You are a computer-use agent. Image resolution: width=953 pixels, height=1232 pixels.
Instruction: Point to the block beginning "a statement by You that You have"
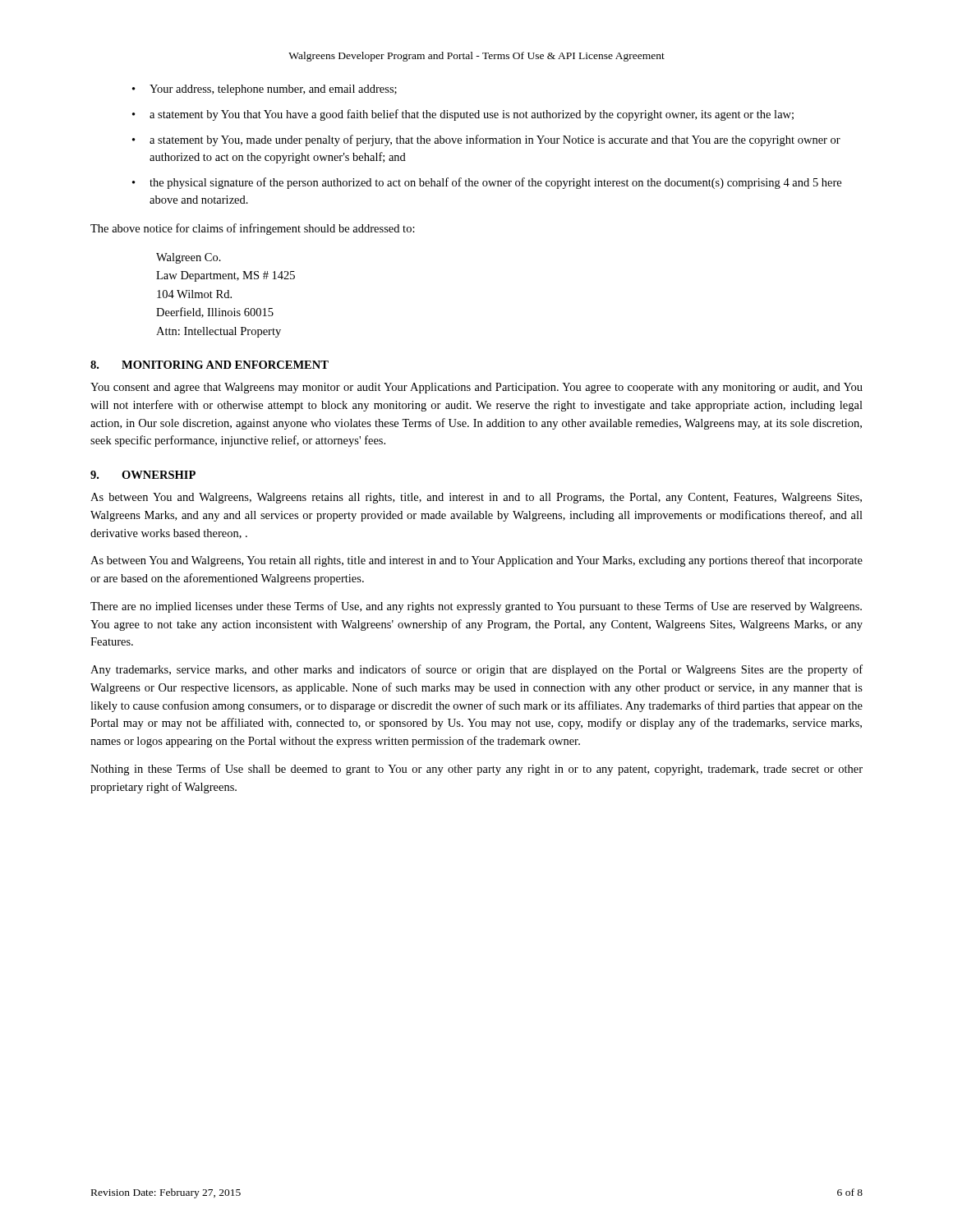[x=472, y=114]
